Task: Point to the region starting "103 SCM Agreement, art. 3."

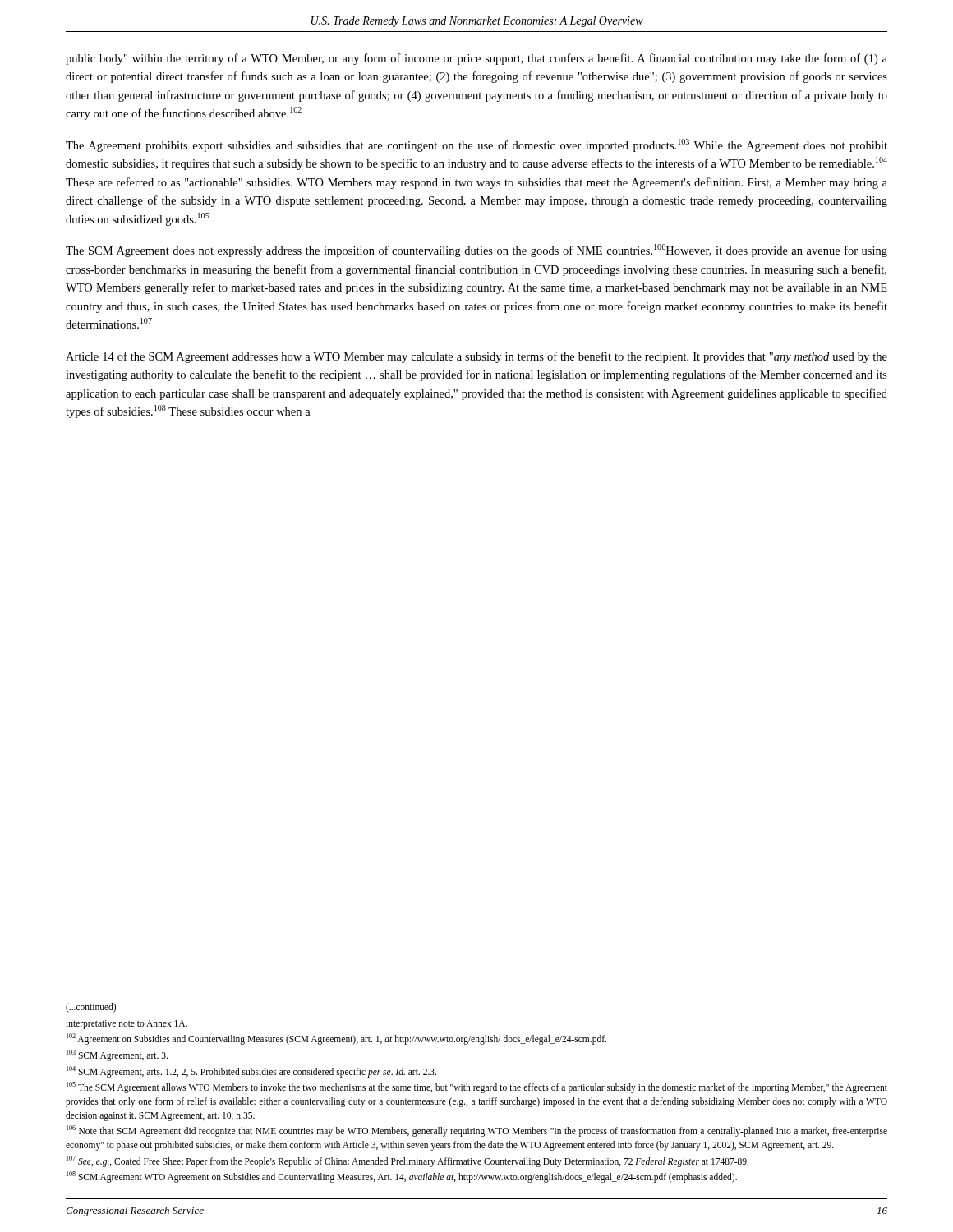Action: (117, 1055)
